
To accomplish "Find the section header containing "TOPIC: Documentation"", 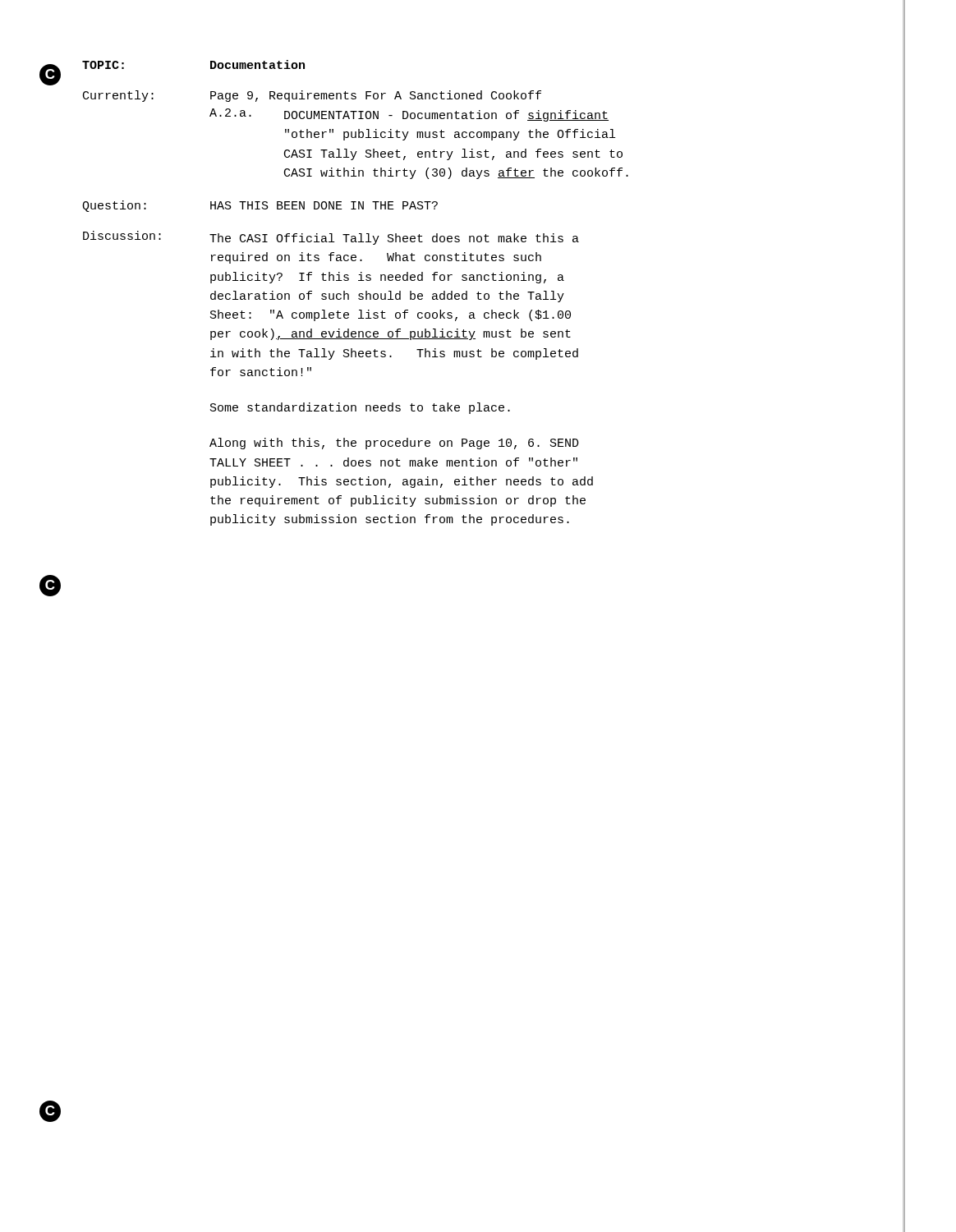I will tap(101, 64).
